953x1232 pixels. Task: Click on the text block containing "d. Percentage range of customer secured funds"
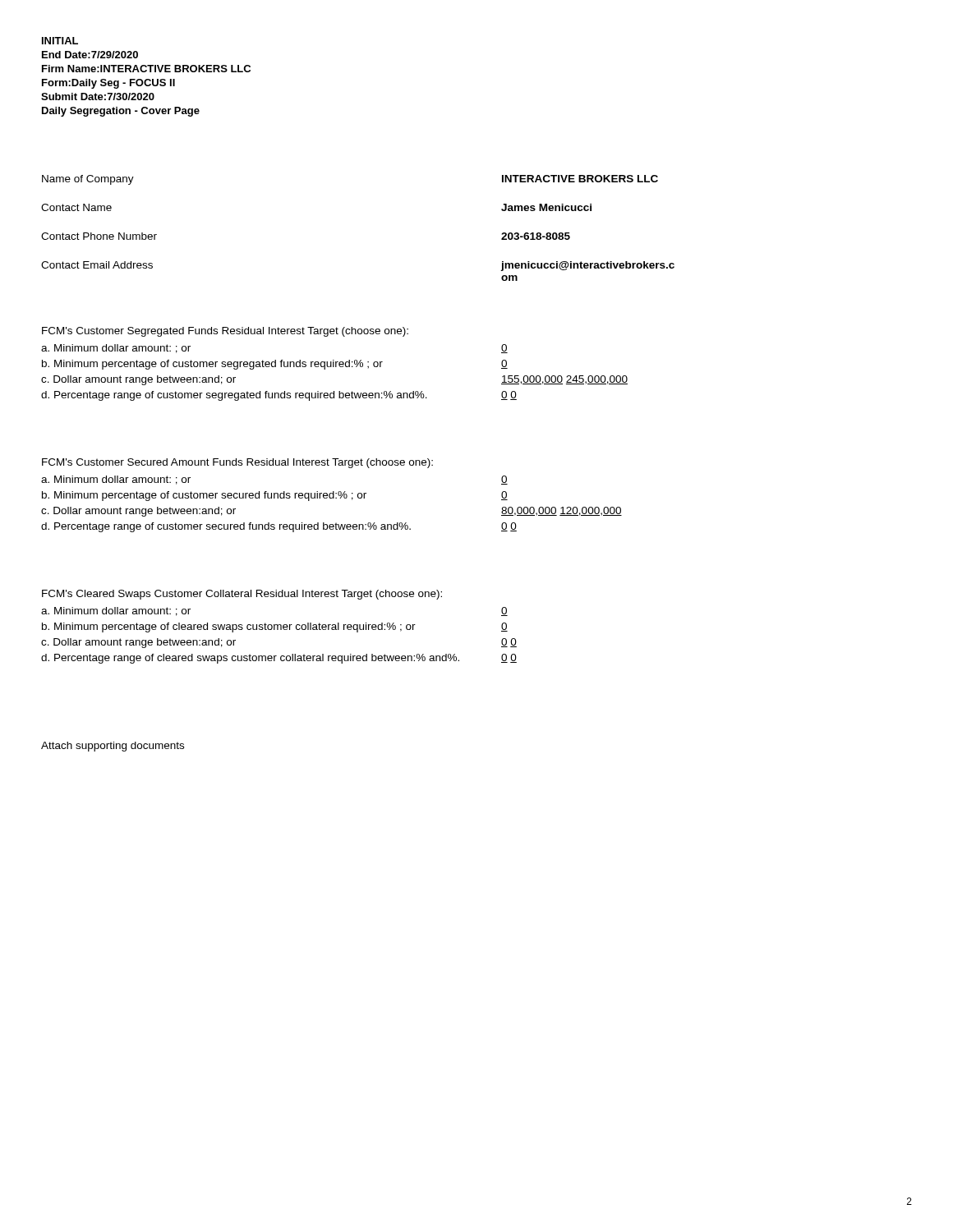pos(279,527)
